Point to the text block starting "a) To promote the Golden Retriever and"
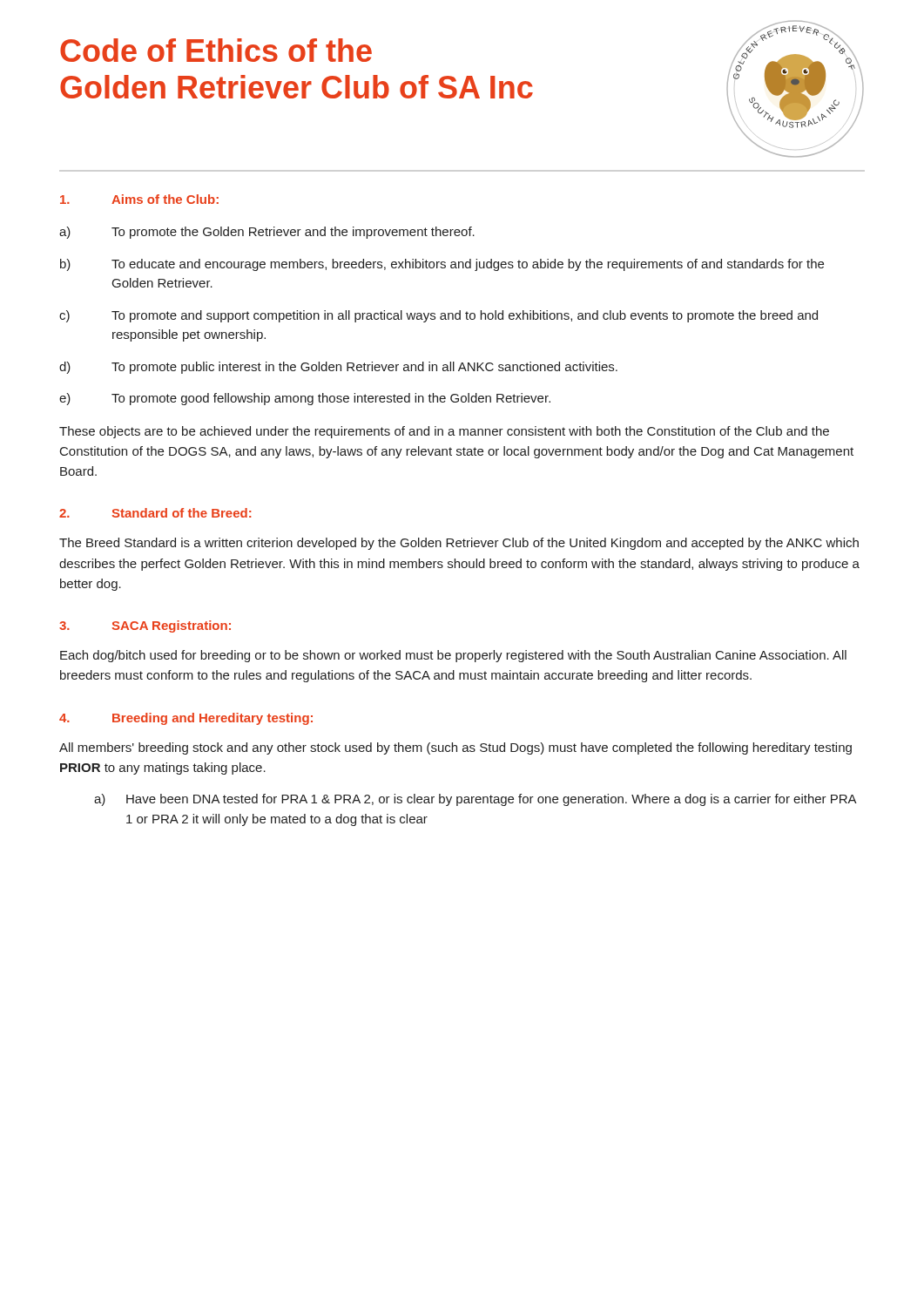 coord(462,232)
